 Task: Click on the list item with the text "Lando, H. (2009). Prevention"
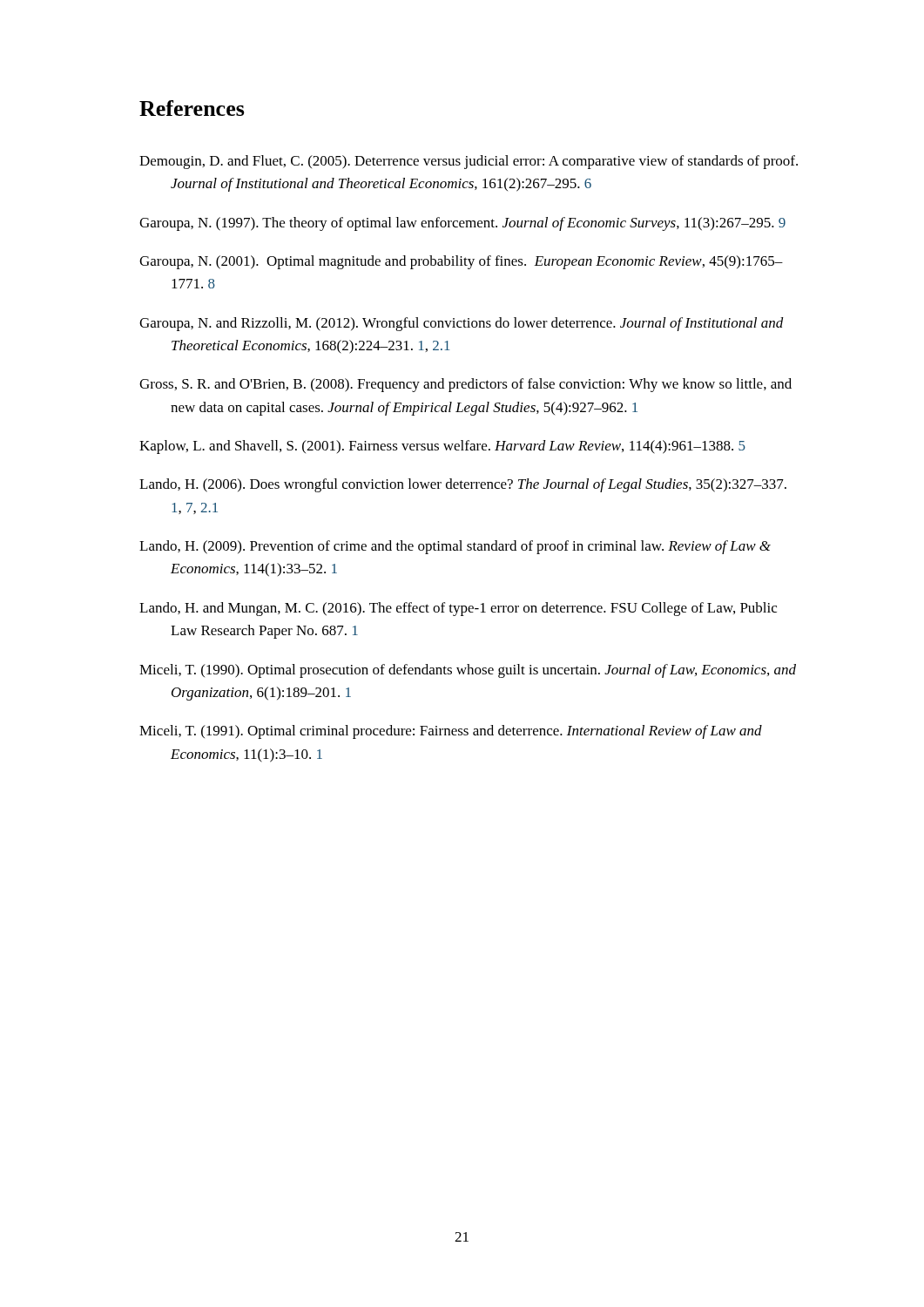(455, 557)
